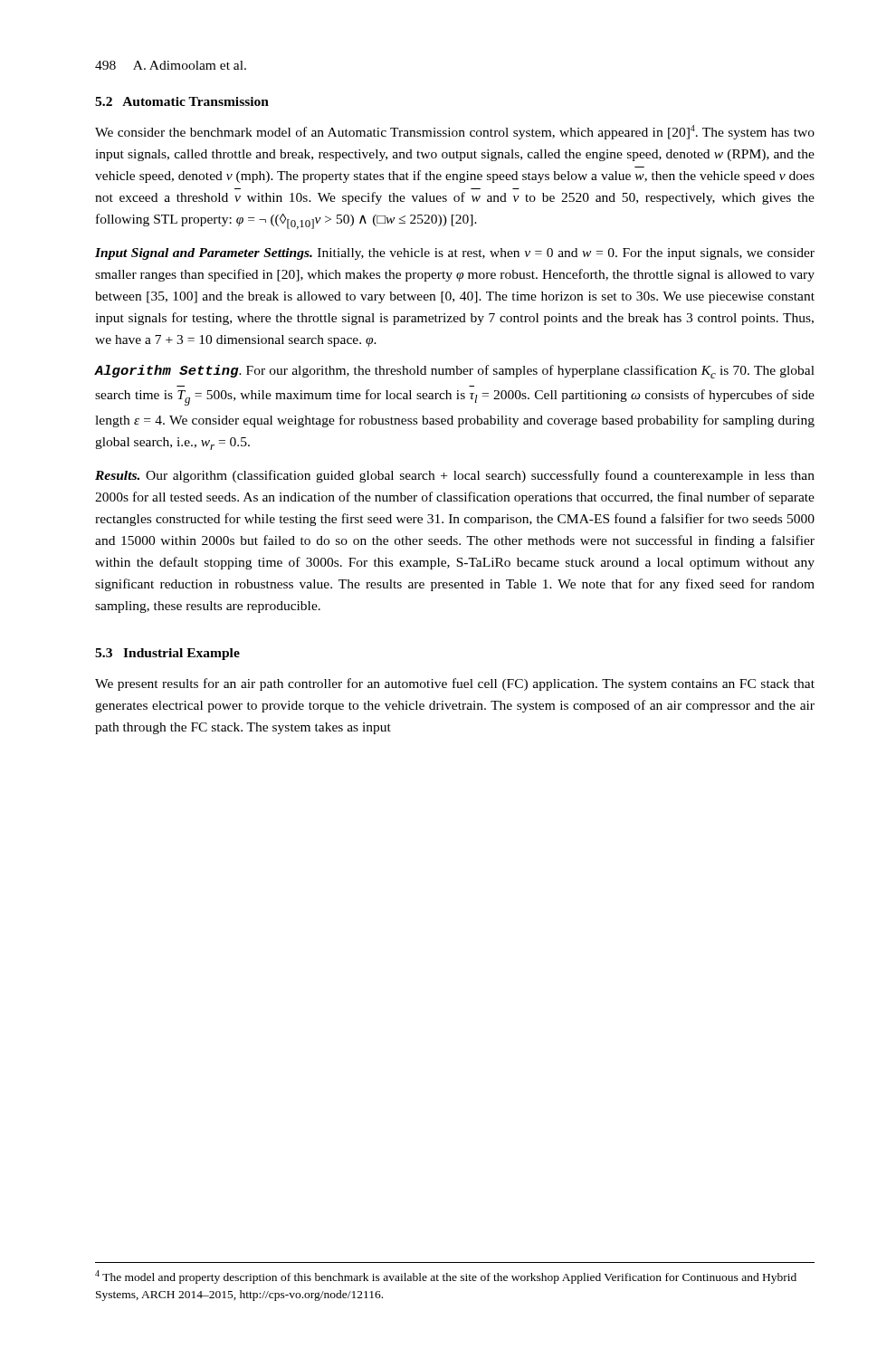Point to the block beginning "4 The model and property description of this"
This screenshot has width=896, height=1358.
pyautogui.click(x=446, y=1285)
